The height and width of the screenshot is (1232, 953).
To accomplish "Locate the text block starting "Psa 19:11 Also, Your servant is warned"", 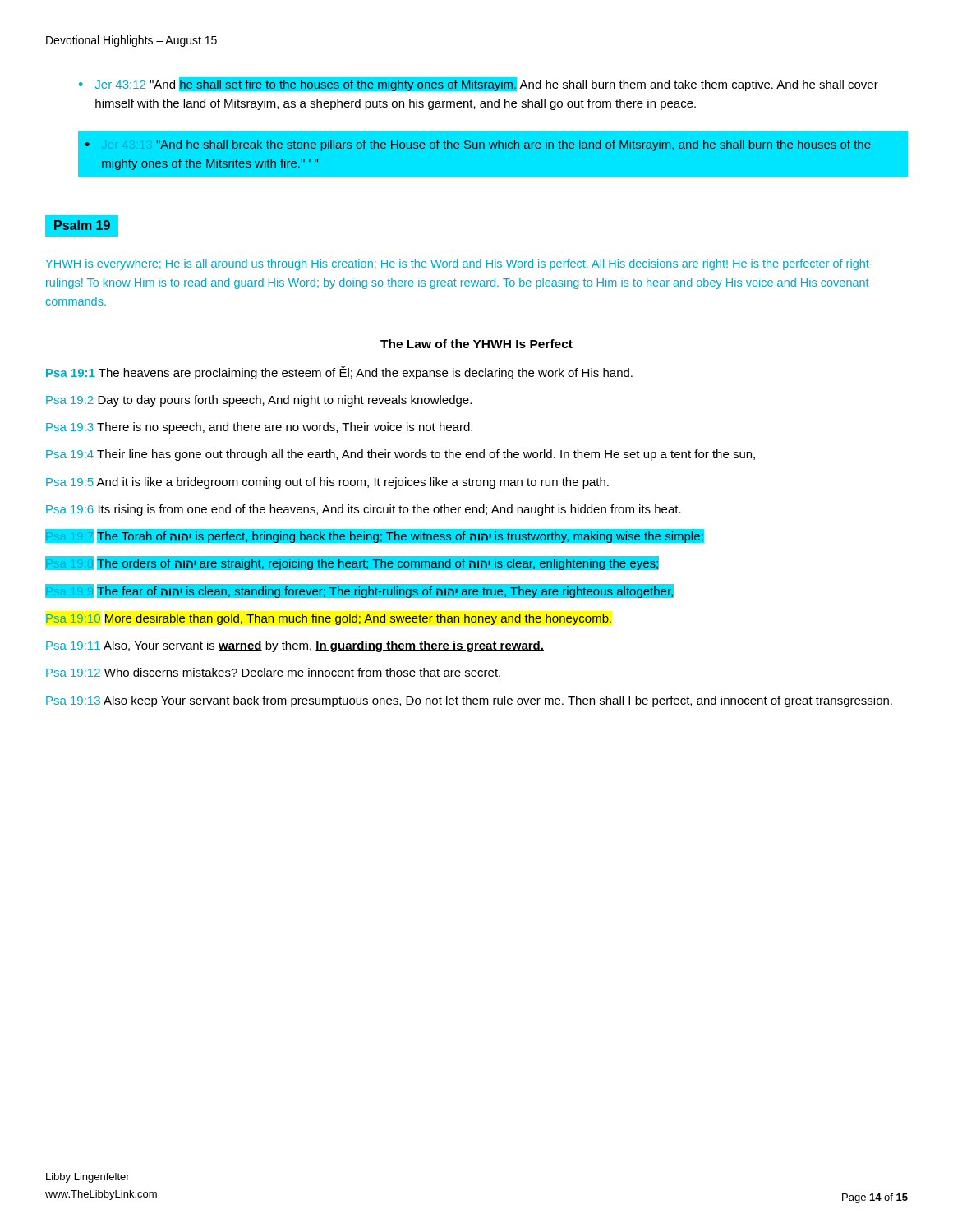I will pyautogui.click(x=294, y=645).
